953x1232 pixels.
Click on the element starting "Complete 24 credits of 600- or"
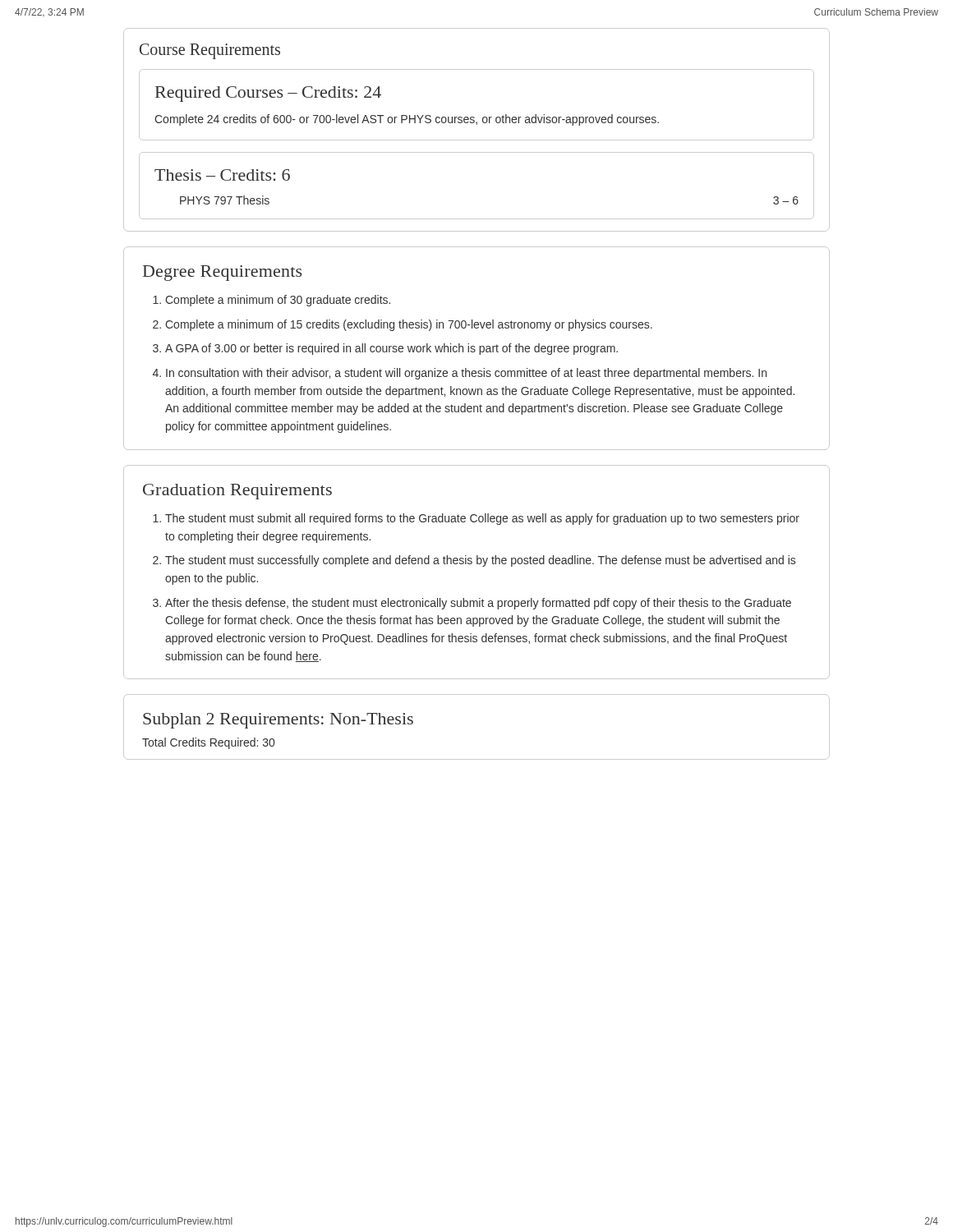tap(407, 119)
